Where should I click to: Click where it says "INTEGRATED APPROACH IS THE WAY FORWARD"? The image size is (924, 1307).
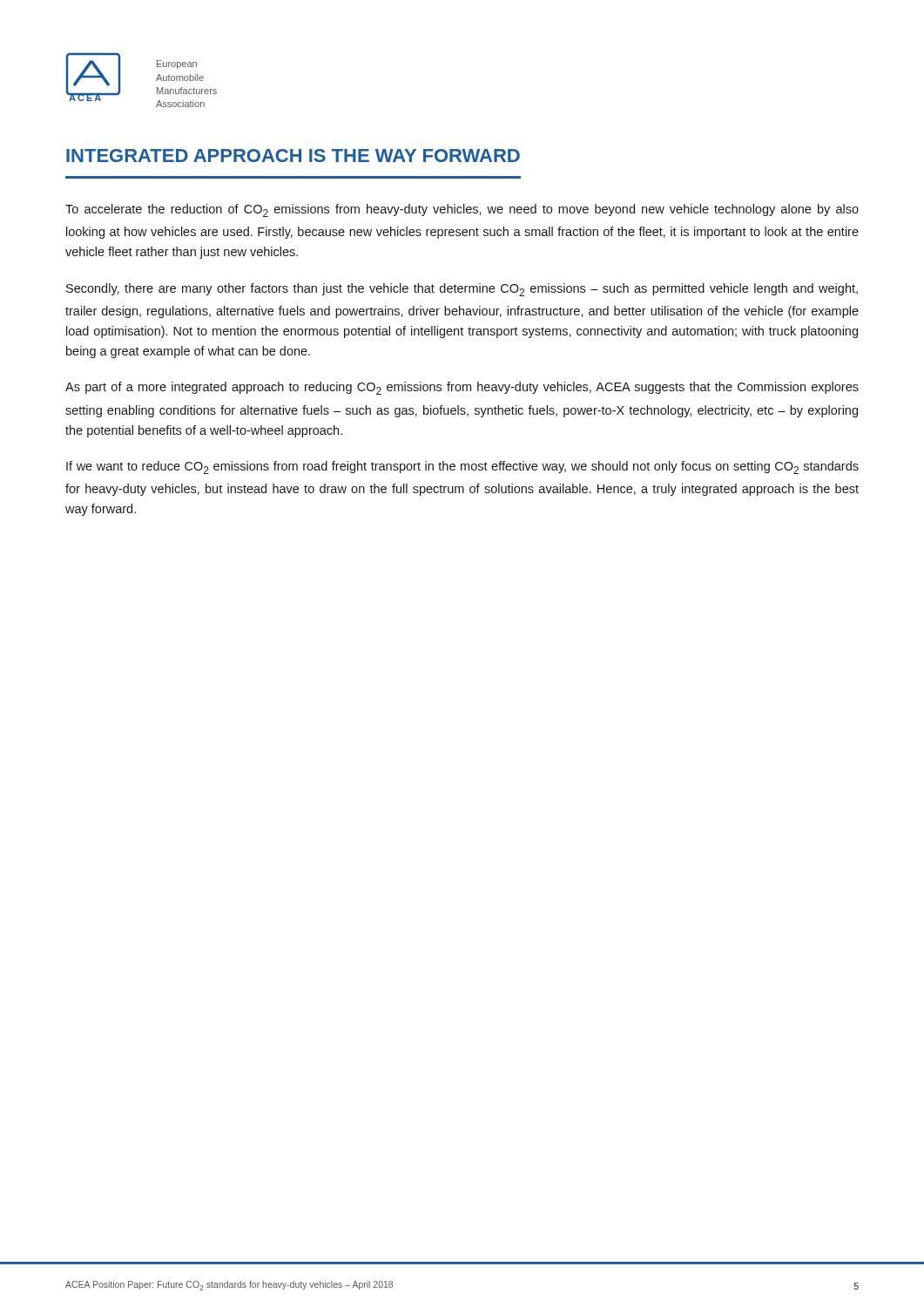[x=293, y=162]
